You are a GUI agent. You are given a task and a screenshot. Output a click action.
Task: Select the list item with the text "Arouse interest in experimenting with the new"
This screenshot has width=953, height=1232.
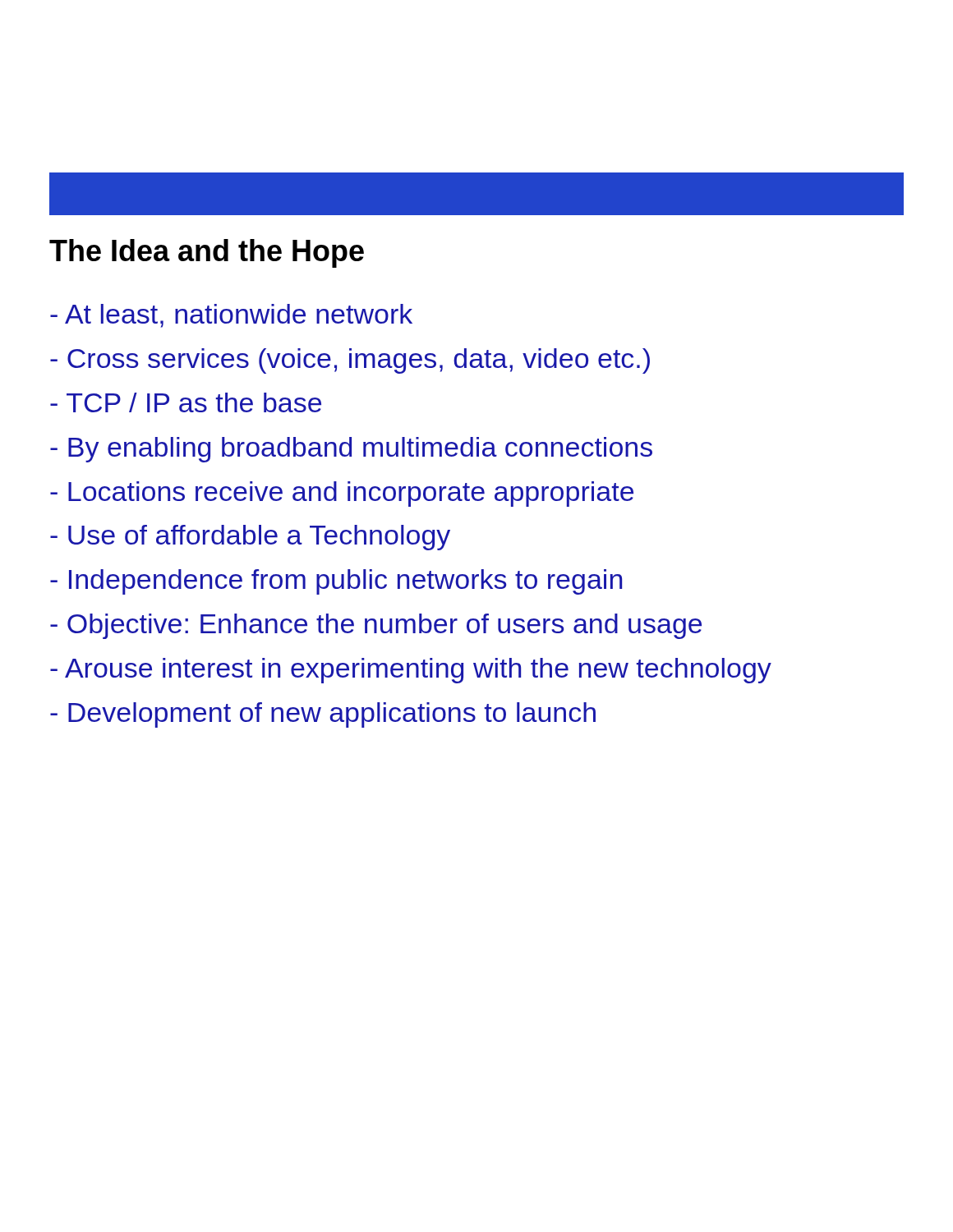pos(410,668)
